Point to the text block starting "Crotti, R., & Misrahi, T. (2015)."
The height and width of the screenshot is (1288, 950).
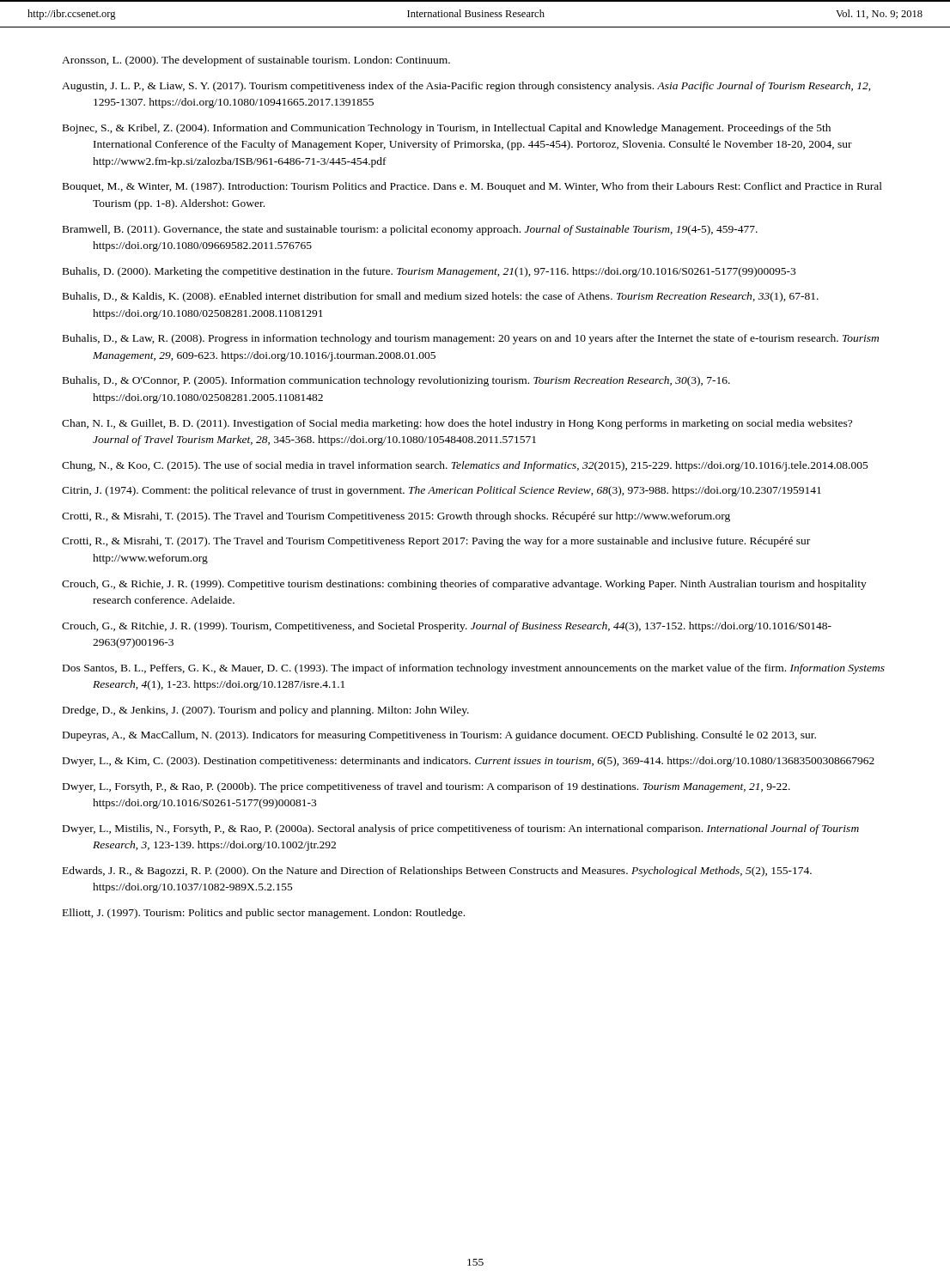[396, 515]
